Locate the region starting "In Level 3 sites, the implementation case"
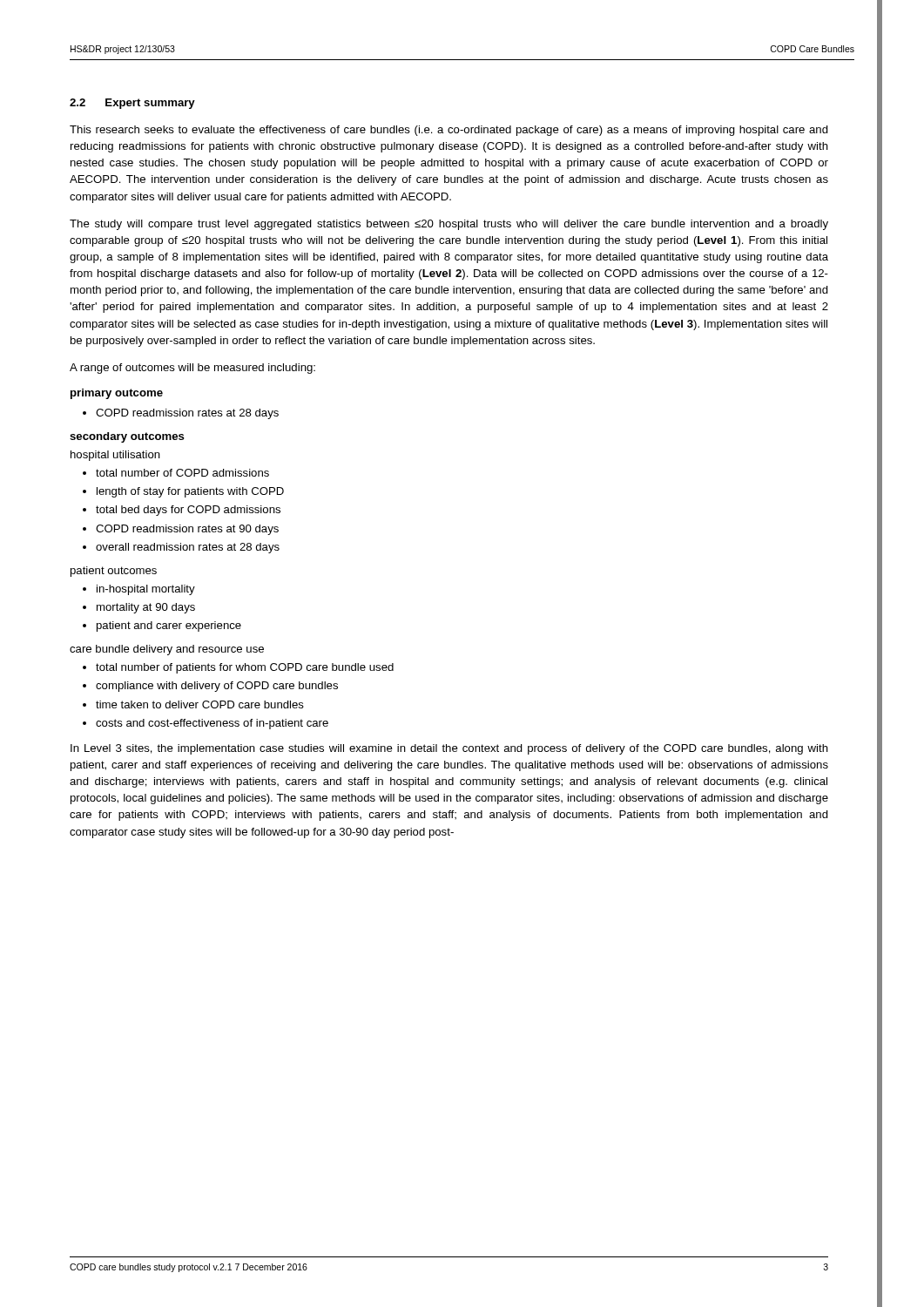The image size is (924, 1307). [x=449, y=790]
